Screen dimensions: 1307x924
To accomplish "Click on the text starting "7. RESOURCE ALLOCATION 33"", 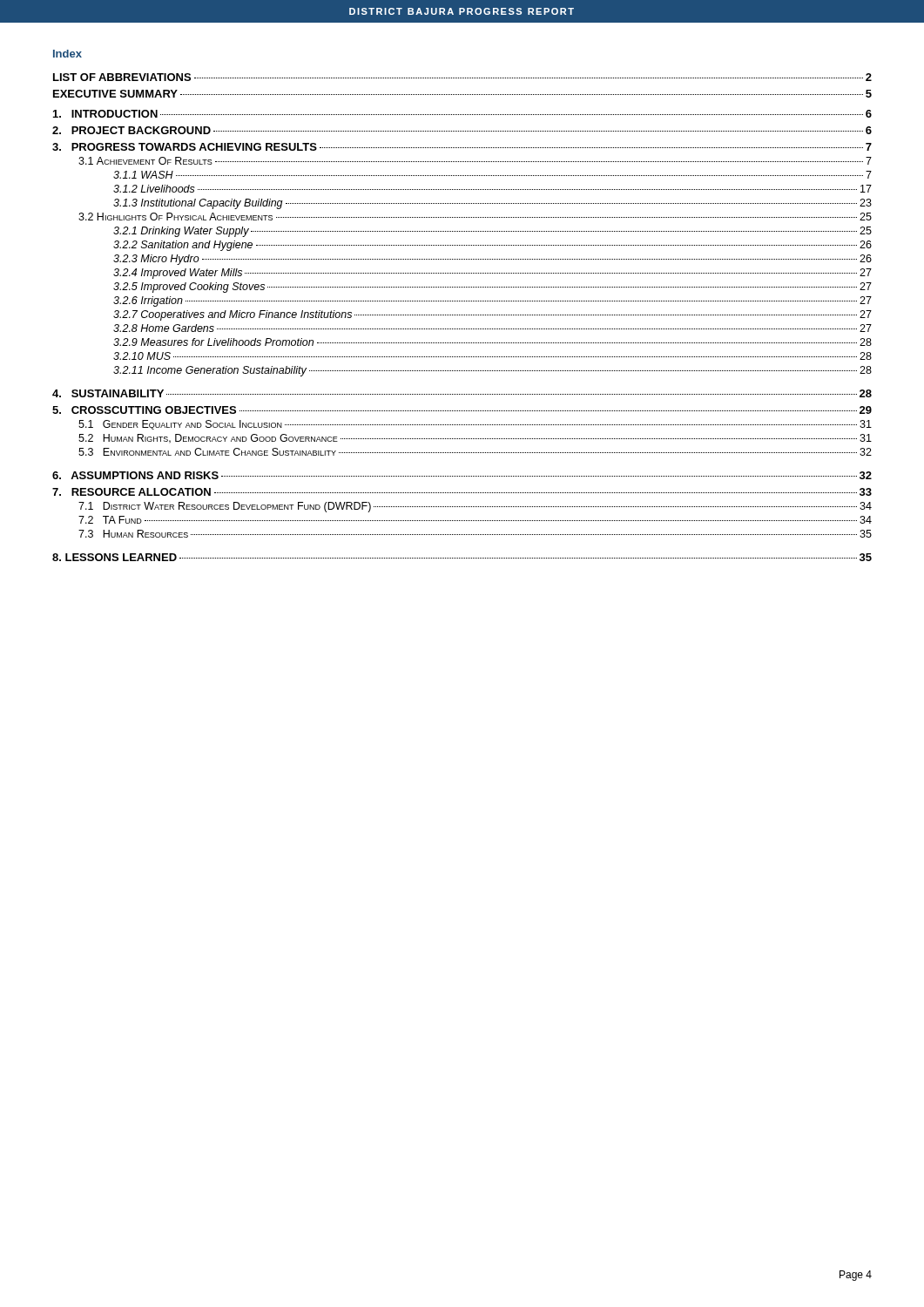I will click(x=462, y=492).
